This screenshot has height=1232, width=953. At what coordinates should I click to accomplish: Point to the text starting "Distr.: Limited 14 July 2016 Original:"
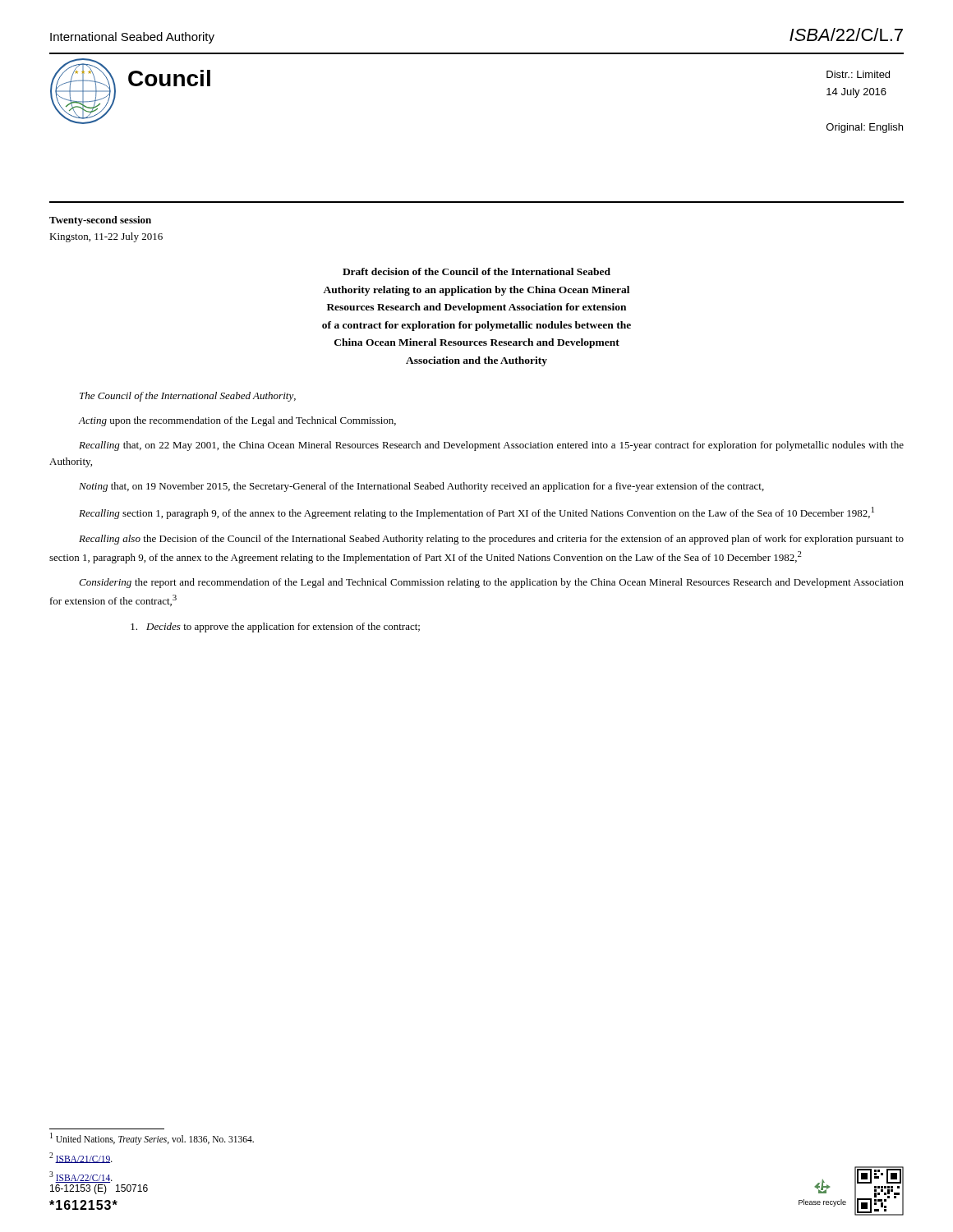click(865, 101)
